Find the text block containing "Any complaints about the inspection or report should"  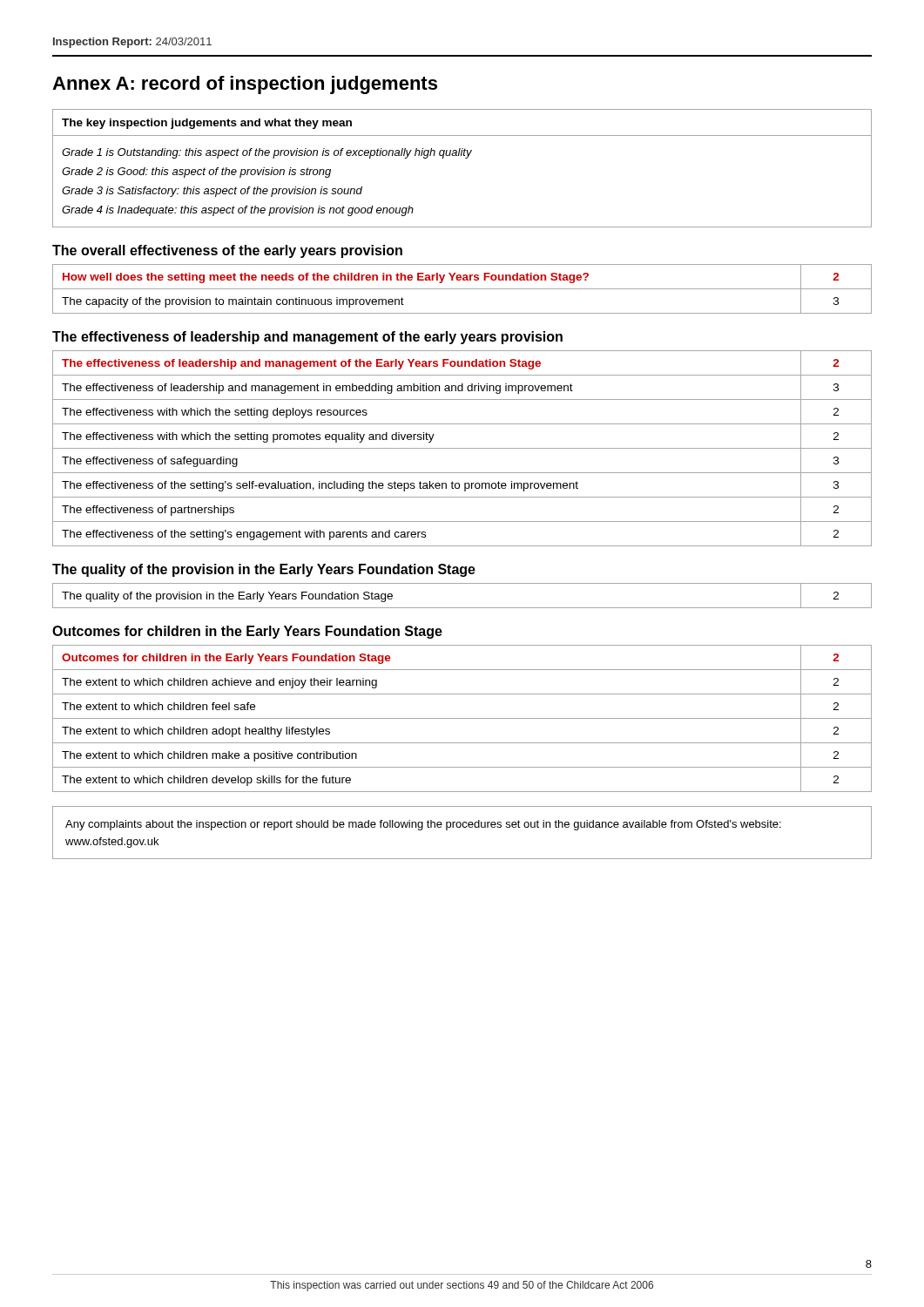point(424,833)
